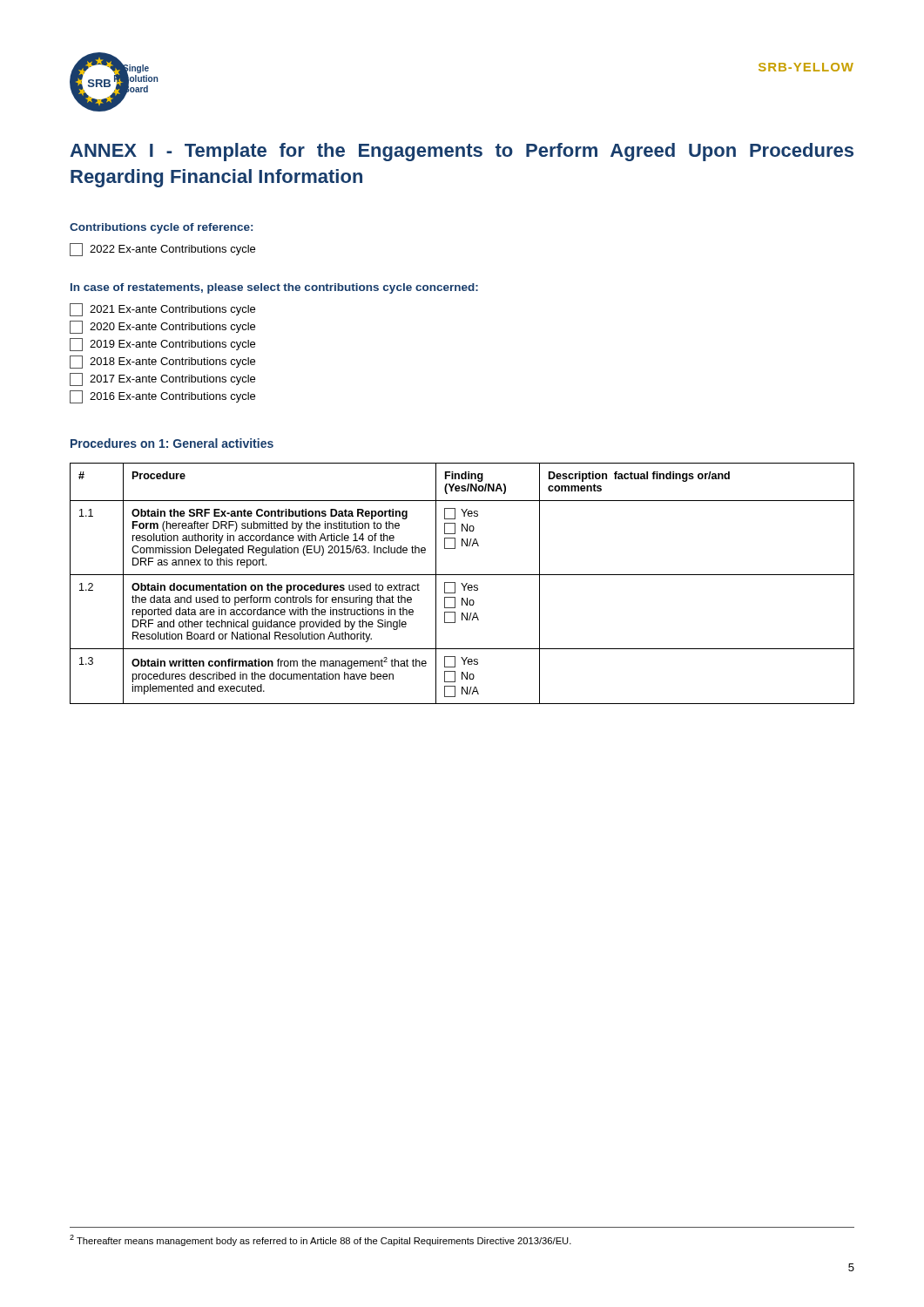924x1307 pixels.
Task: Where does it say "2020 Ex-ante Contributions cycle"?
Action: coord(163,327)
